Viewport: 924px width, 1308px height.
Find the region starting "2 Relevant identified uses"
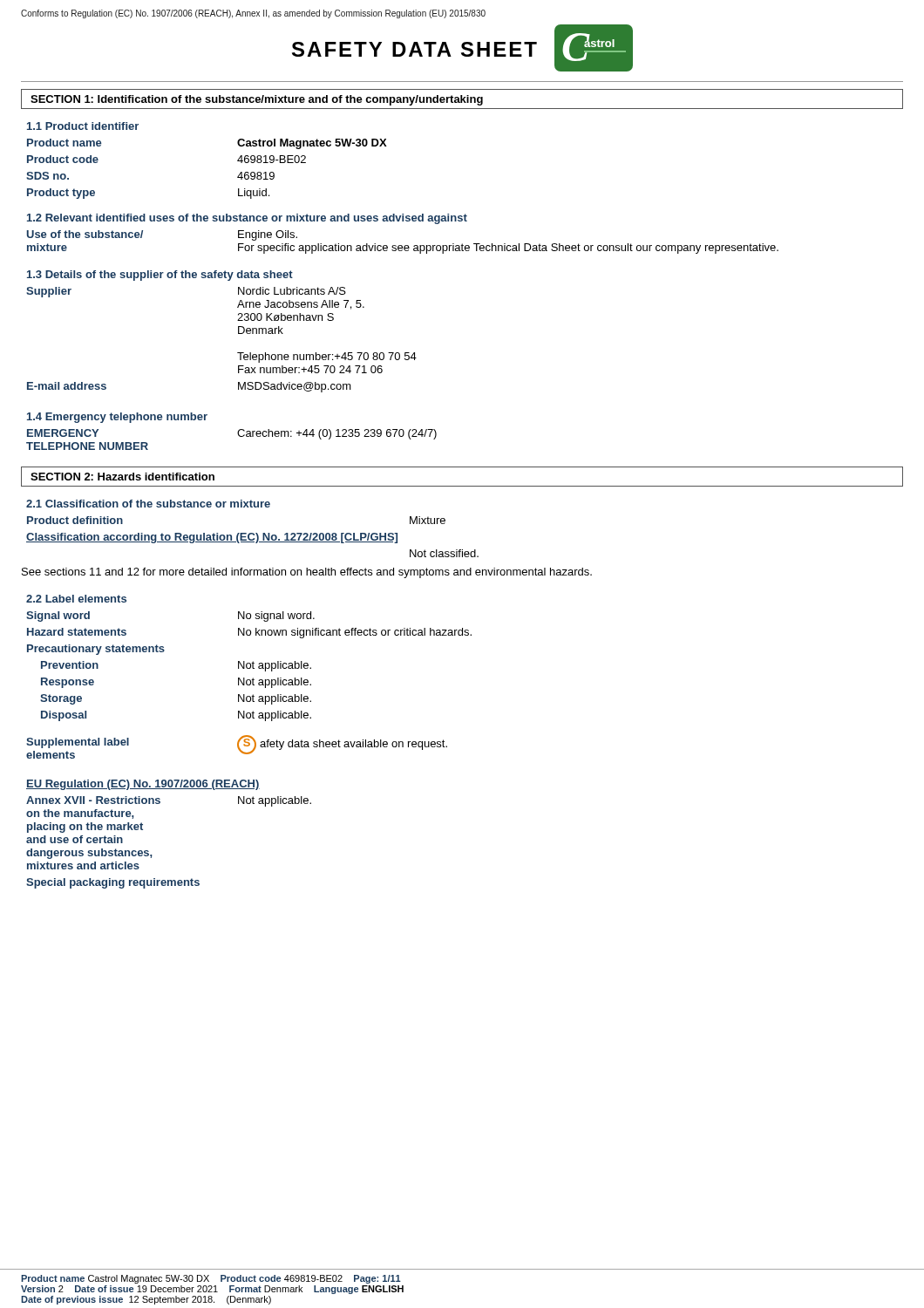pyautogui.click(x=462, y=232)
